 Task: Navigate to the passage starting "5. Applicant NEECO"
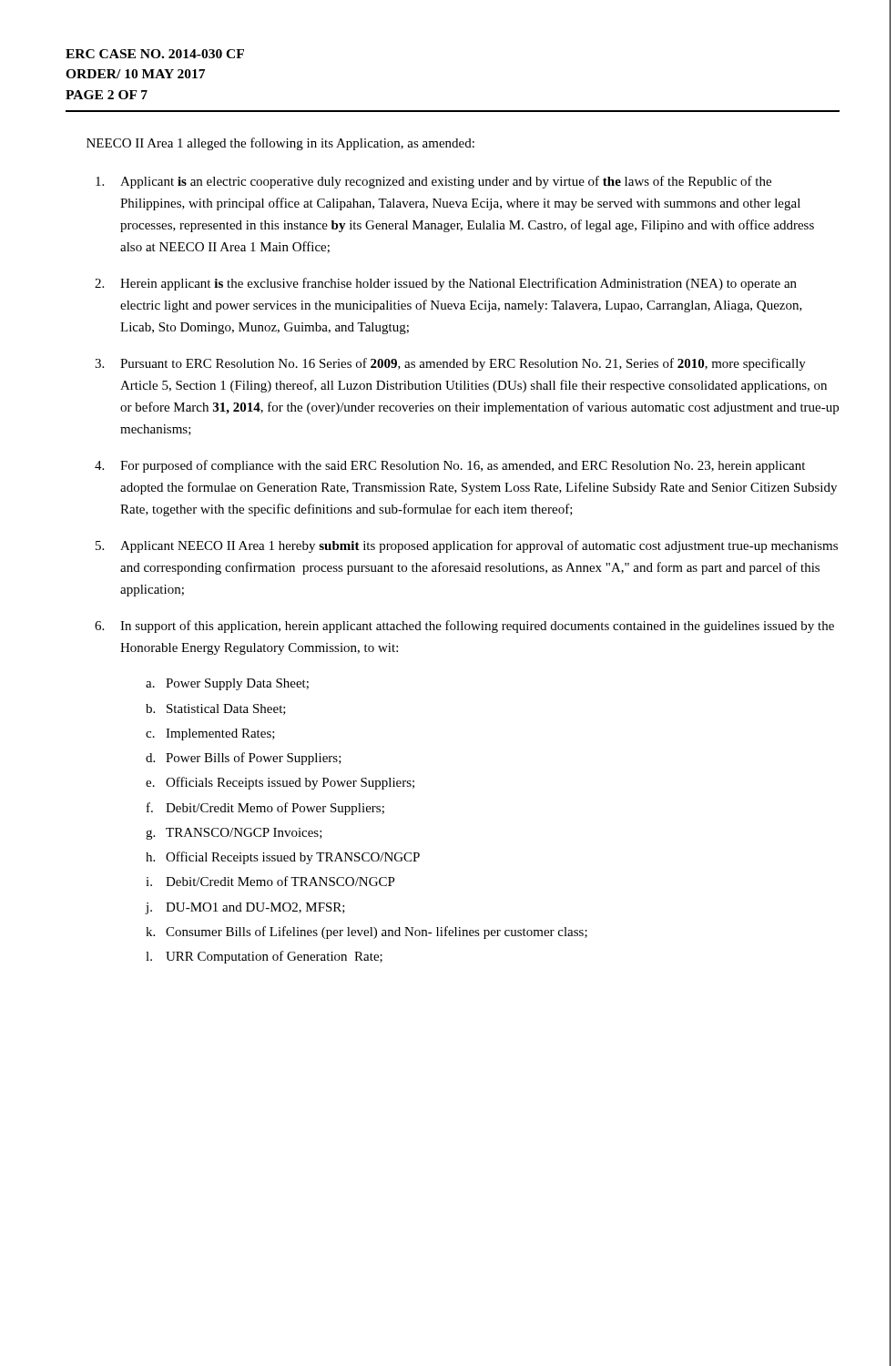467,568
